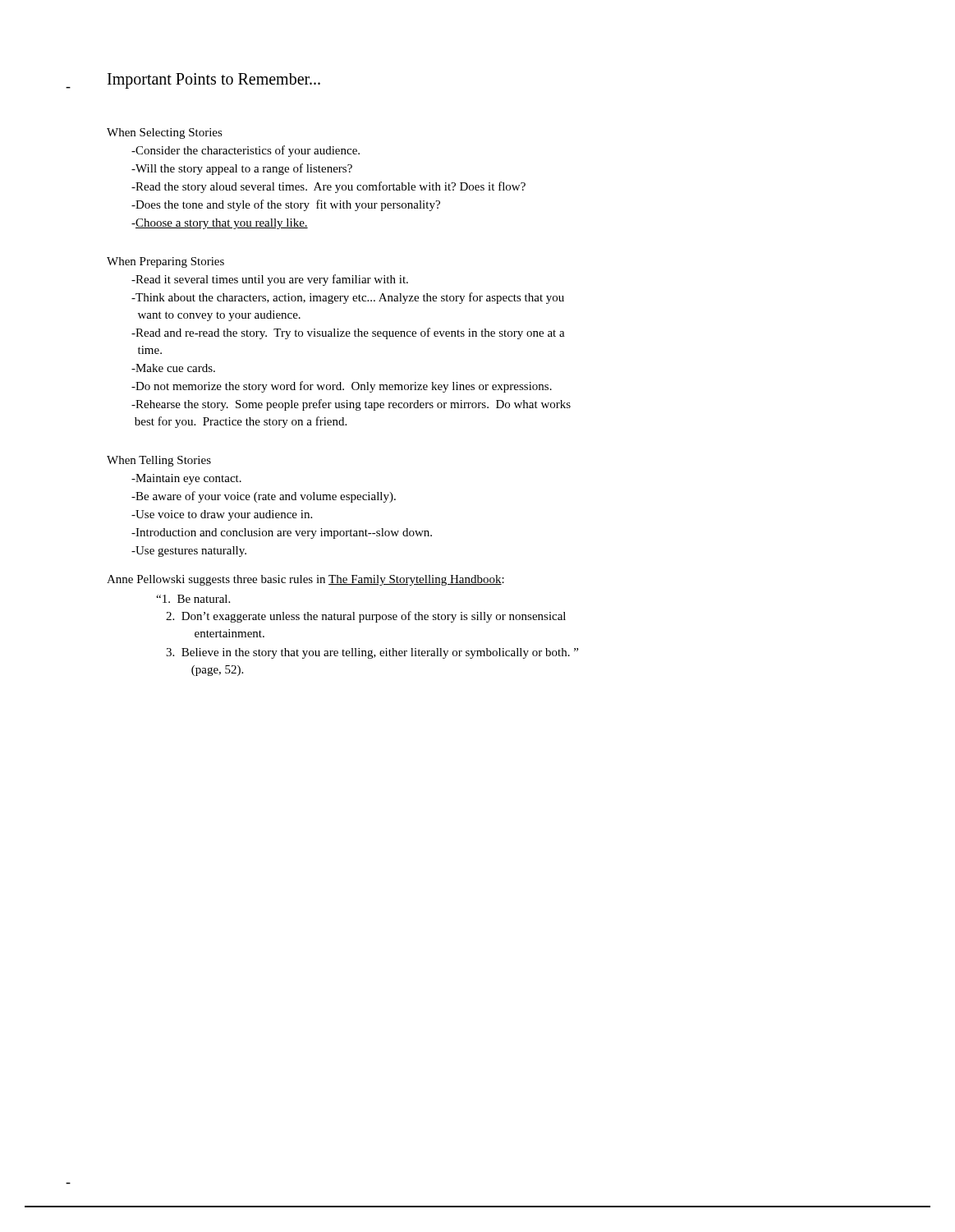Point to the text block starting "Anne Pellowski suggests three basic rules in The"
This screenshot has height=1232, width=955.
pyautogui.click(x=306, y=579)
